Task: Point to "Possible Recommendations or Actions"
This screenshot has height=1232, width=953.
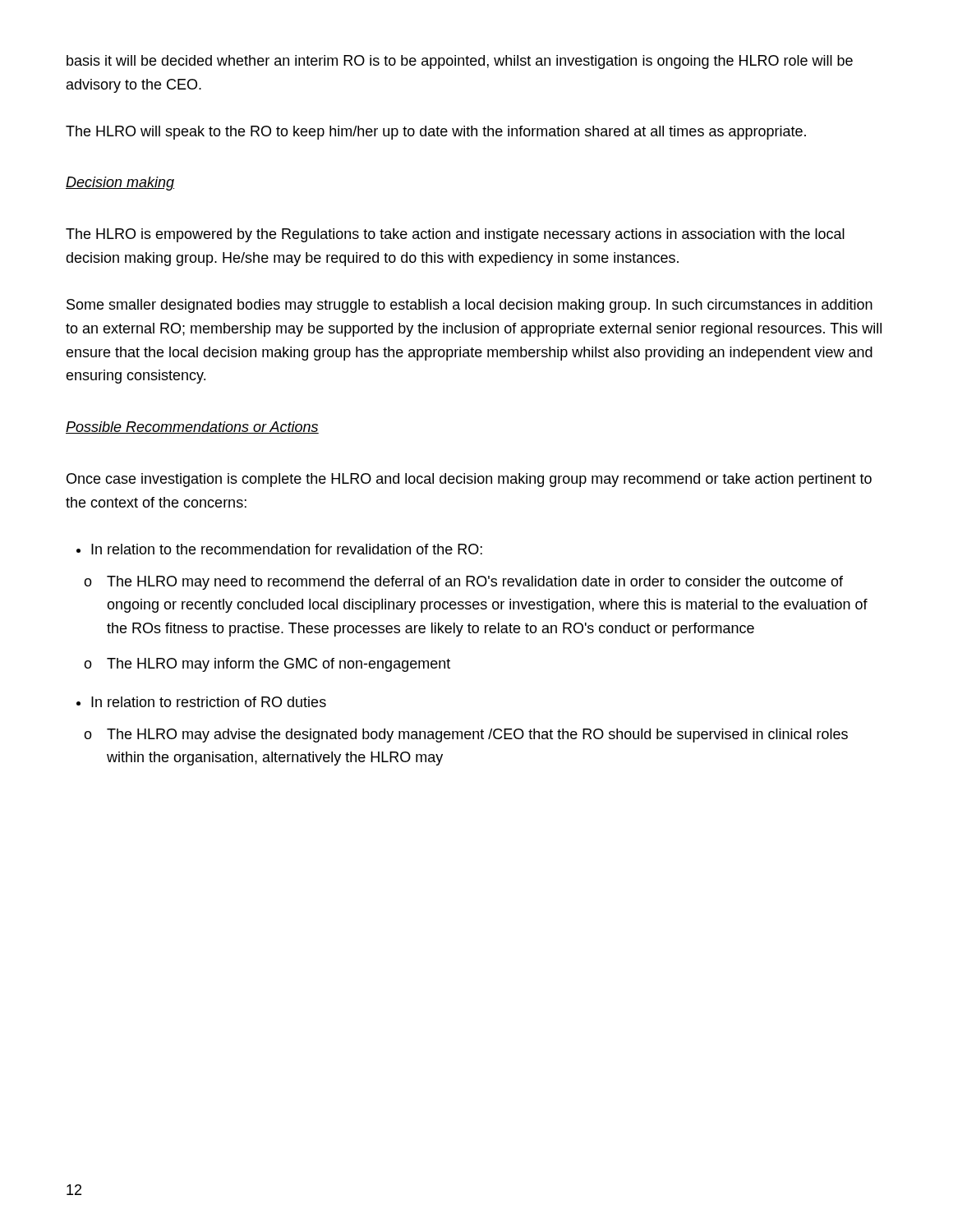Action: point(192,428)
